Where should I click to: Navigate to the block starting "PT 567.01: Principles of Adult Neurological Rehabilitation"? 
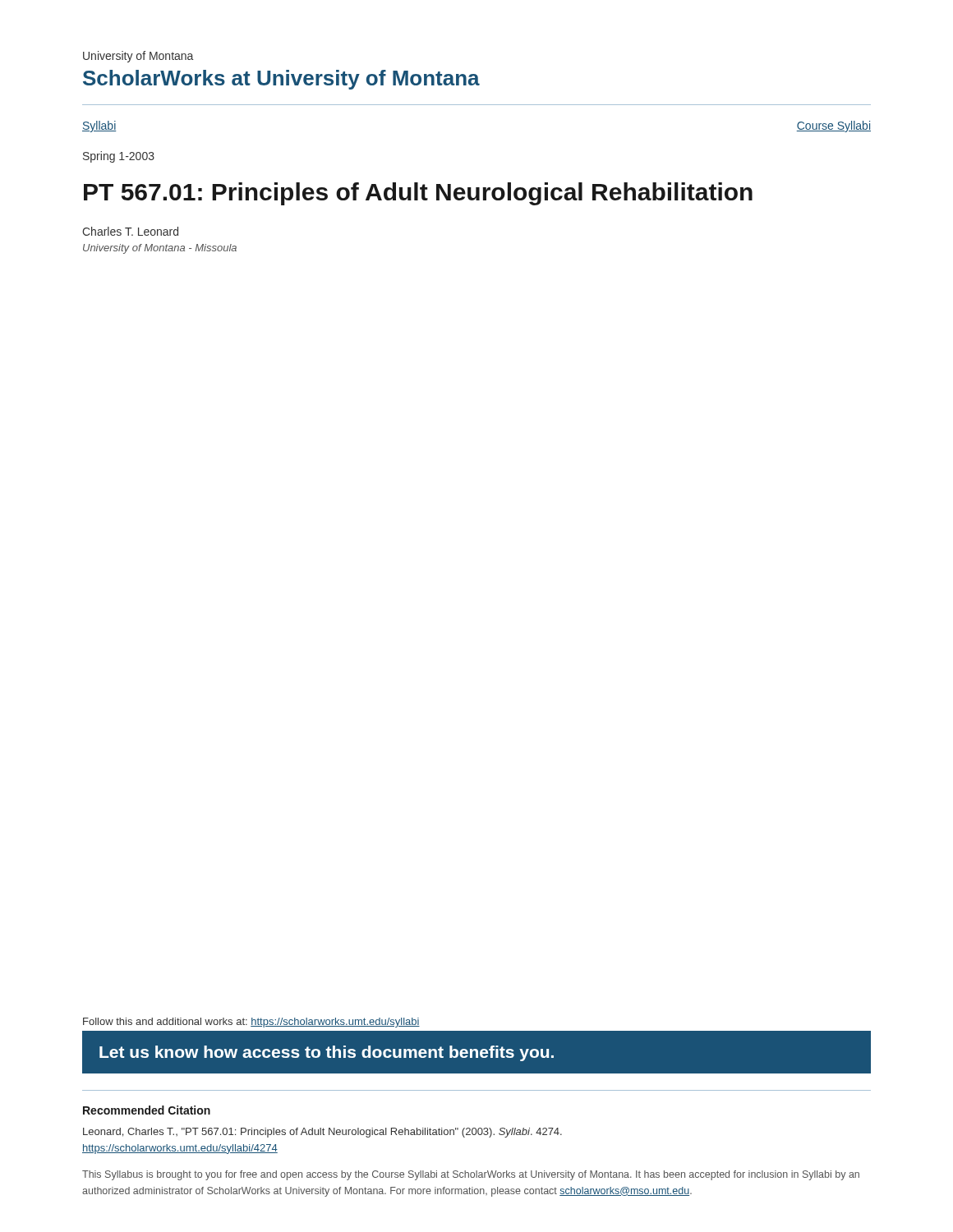pos(418,192)
